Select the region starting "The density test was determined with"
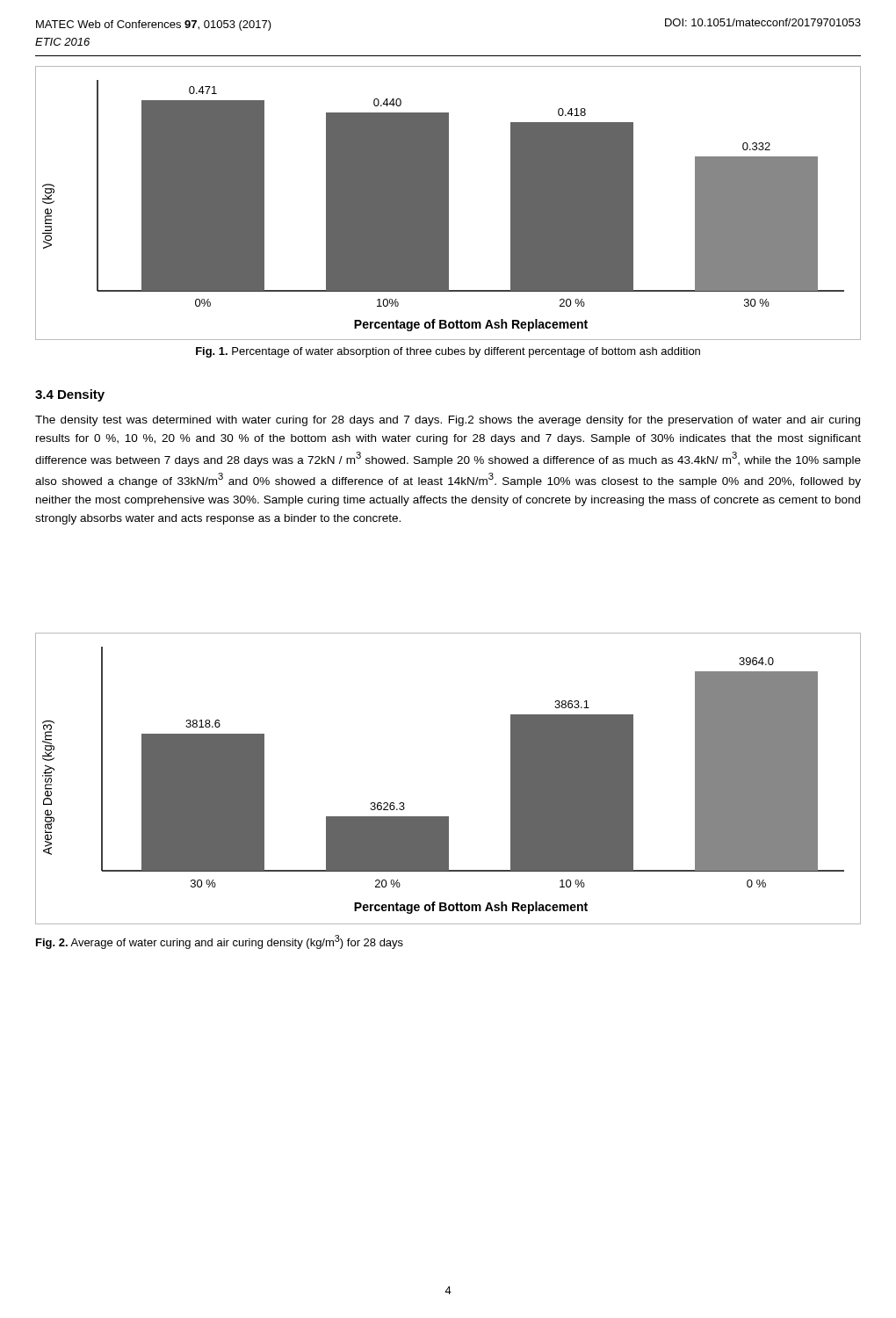 448,469
